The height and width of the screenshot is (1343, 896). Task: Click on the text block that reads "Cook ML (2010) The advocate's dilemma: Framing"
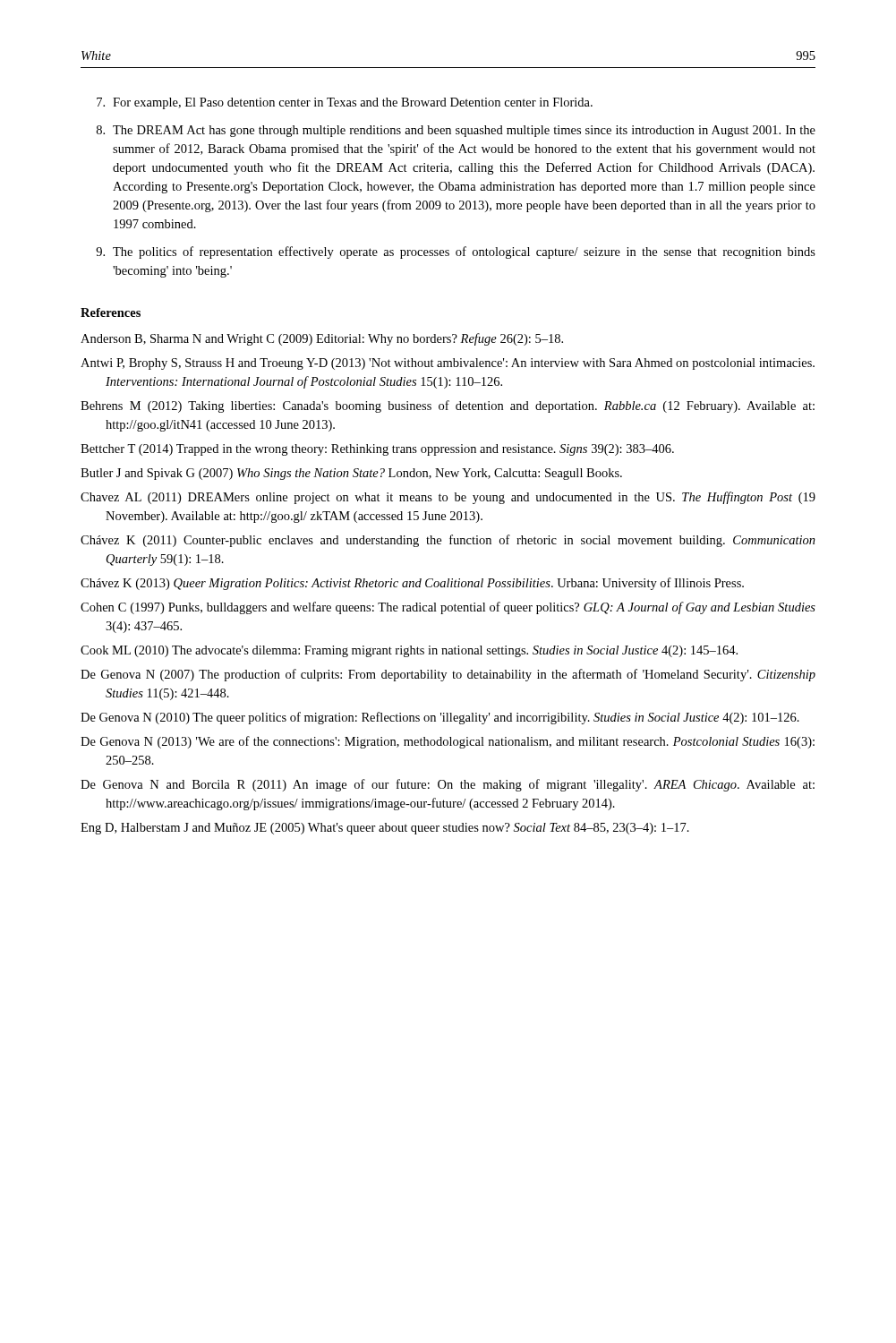(x=410, y=650)
